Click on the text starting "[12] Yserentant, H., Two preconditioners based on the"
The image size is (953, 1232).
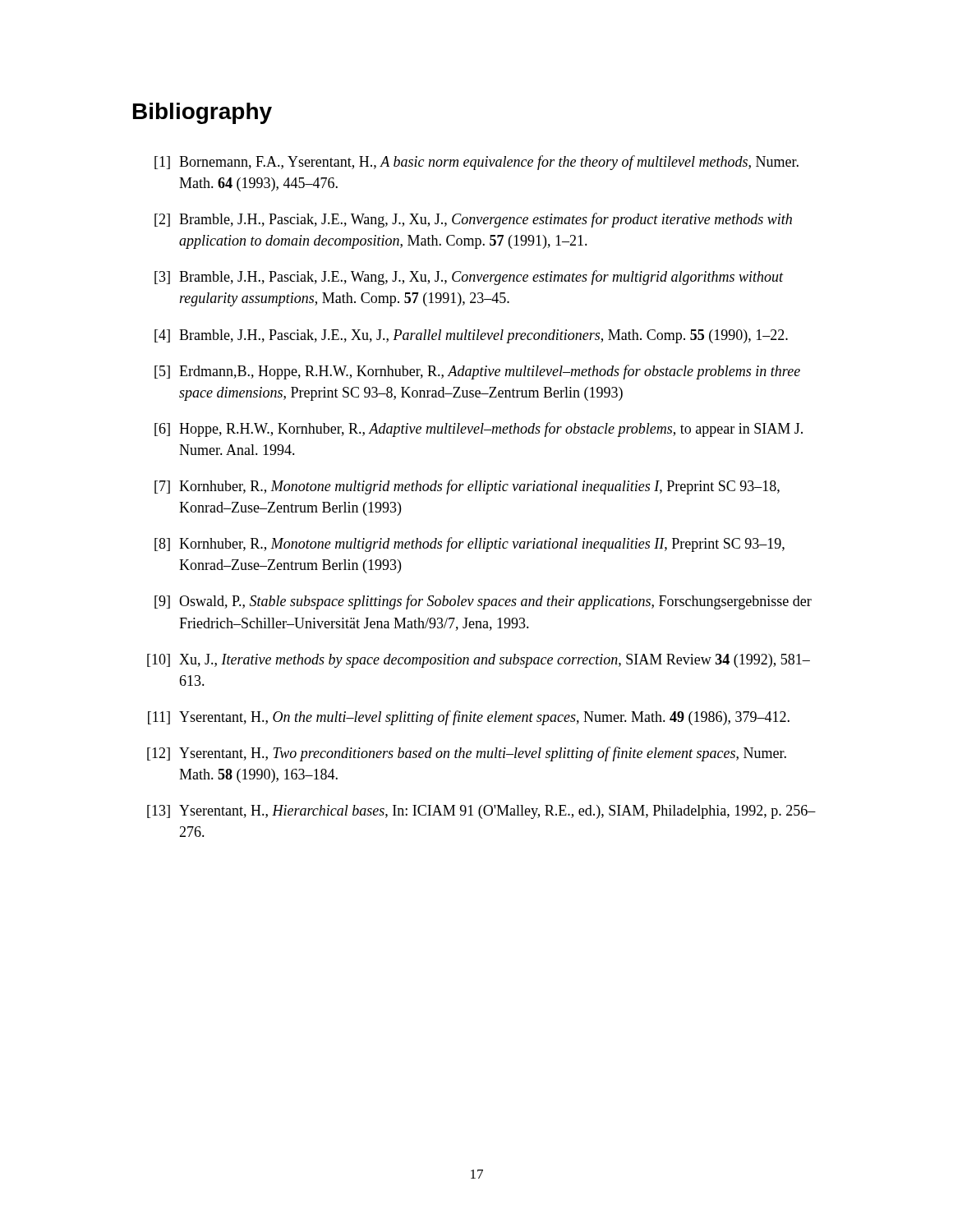[x=476, y=764]
